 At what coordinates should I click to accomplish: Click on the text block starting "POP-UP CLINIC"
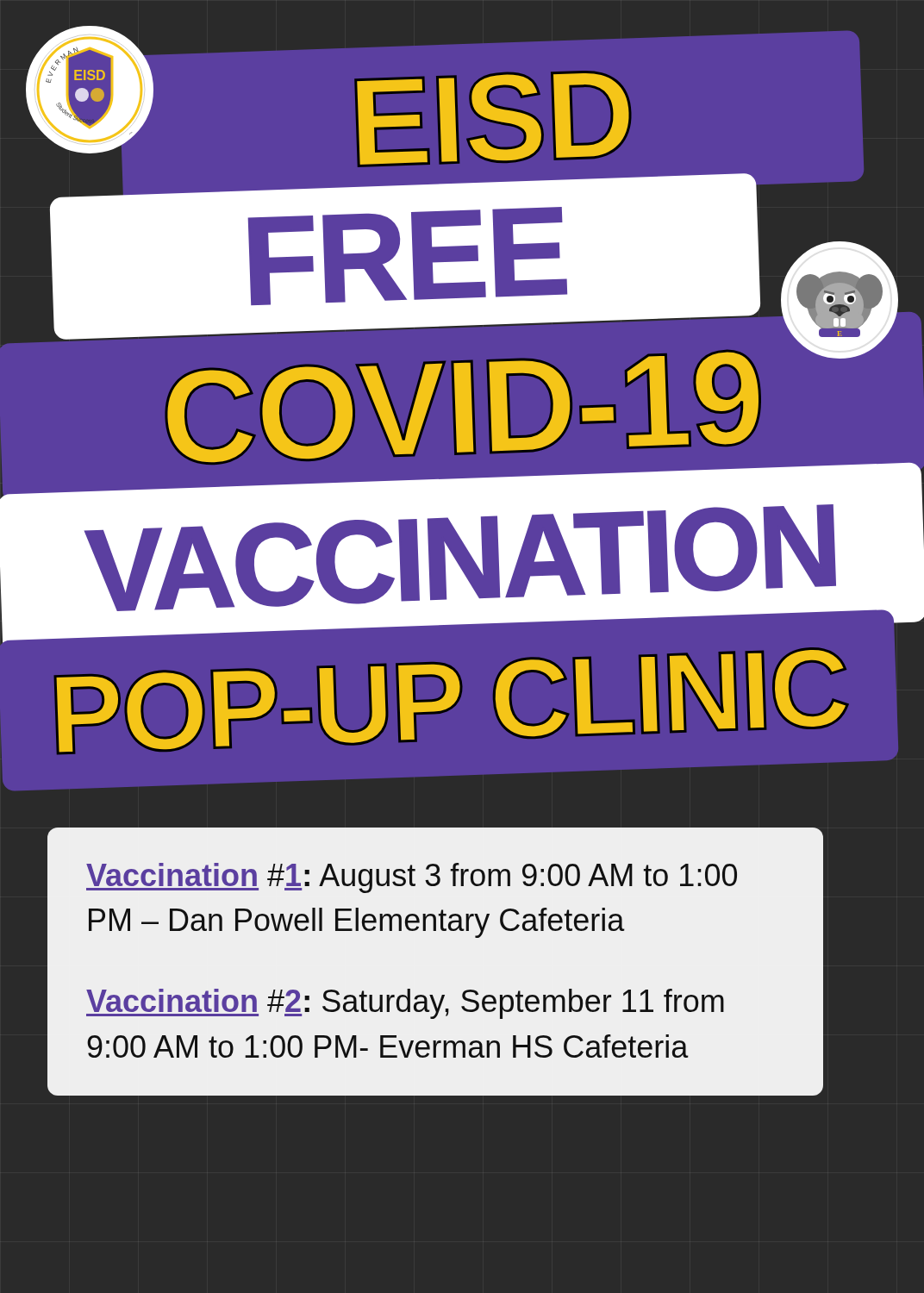click(x=448, y=700)
